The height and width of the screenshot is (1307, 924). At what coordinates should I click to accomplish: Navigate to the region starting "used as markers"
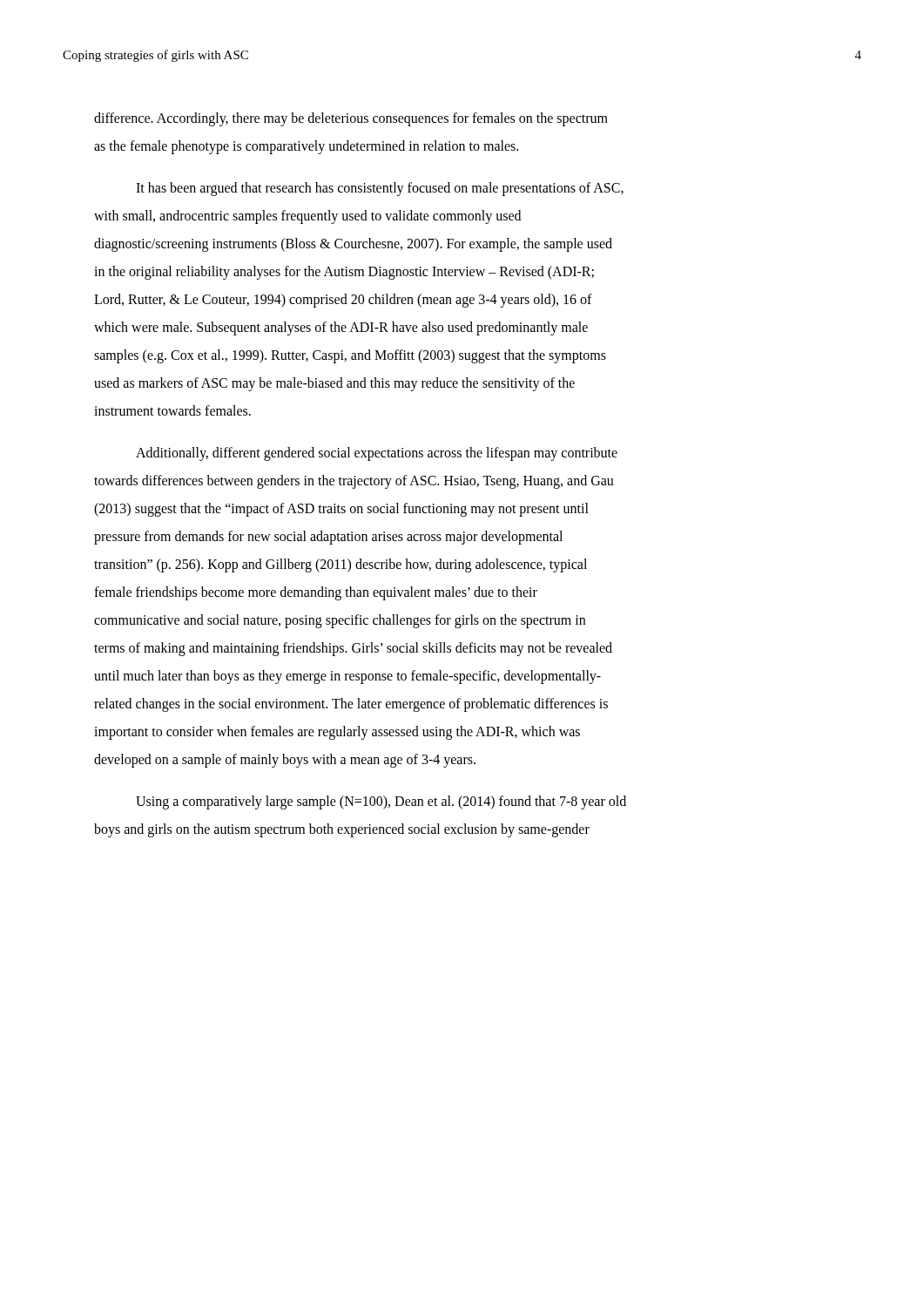[x=335, y=383]
